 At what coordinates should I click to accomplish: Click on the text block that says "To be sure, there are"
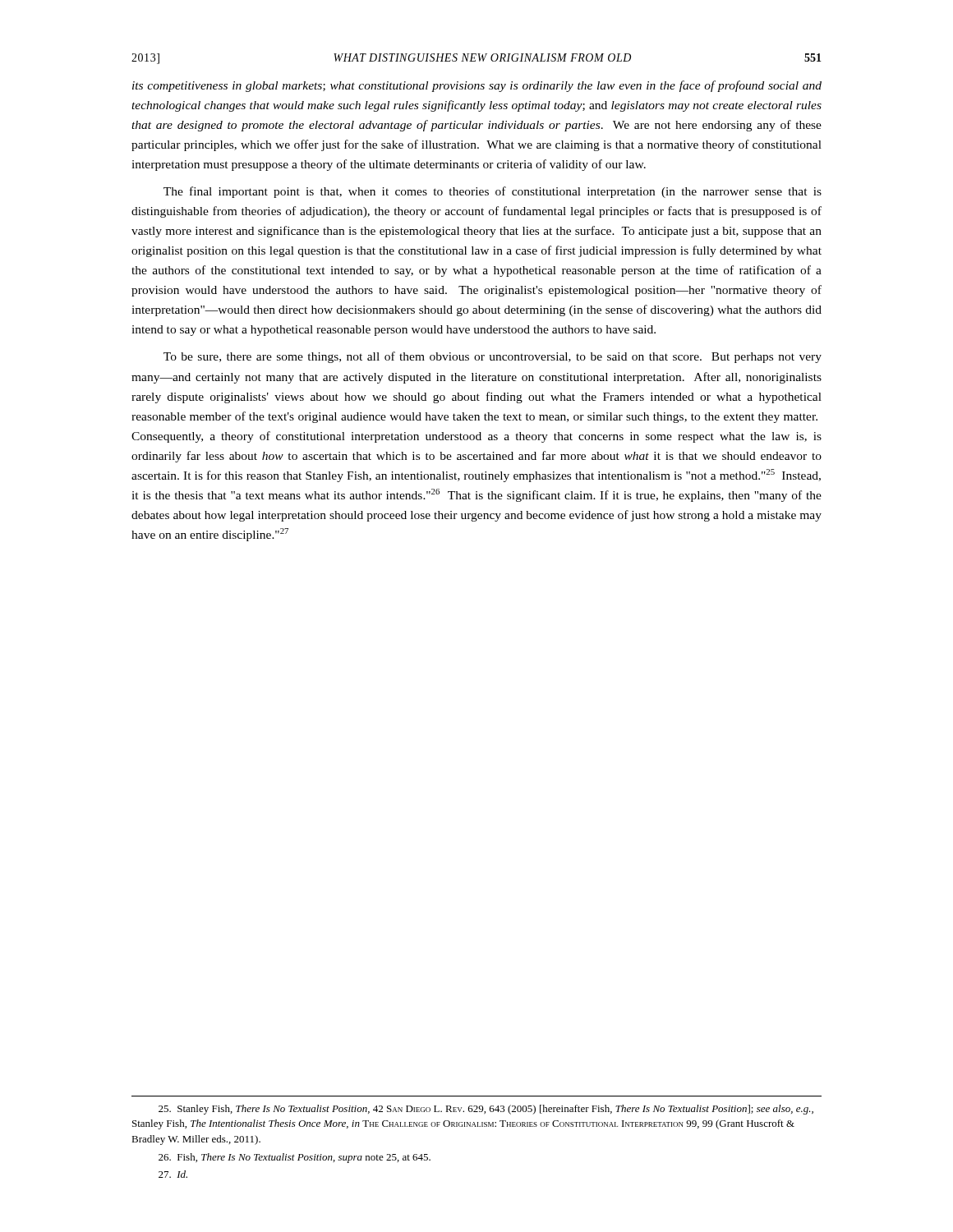click(476, 445)
